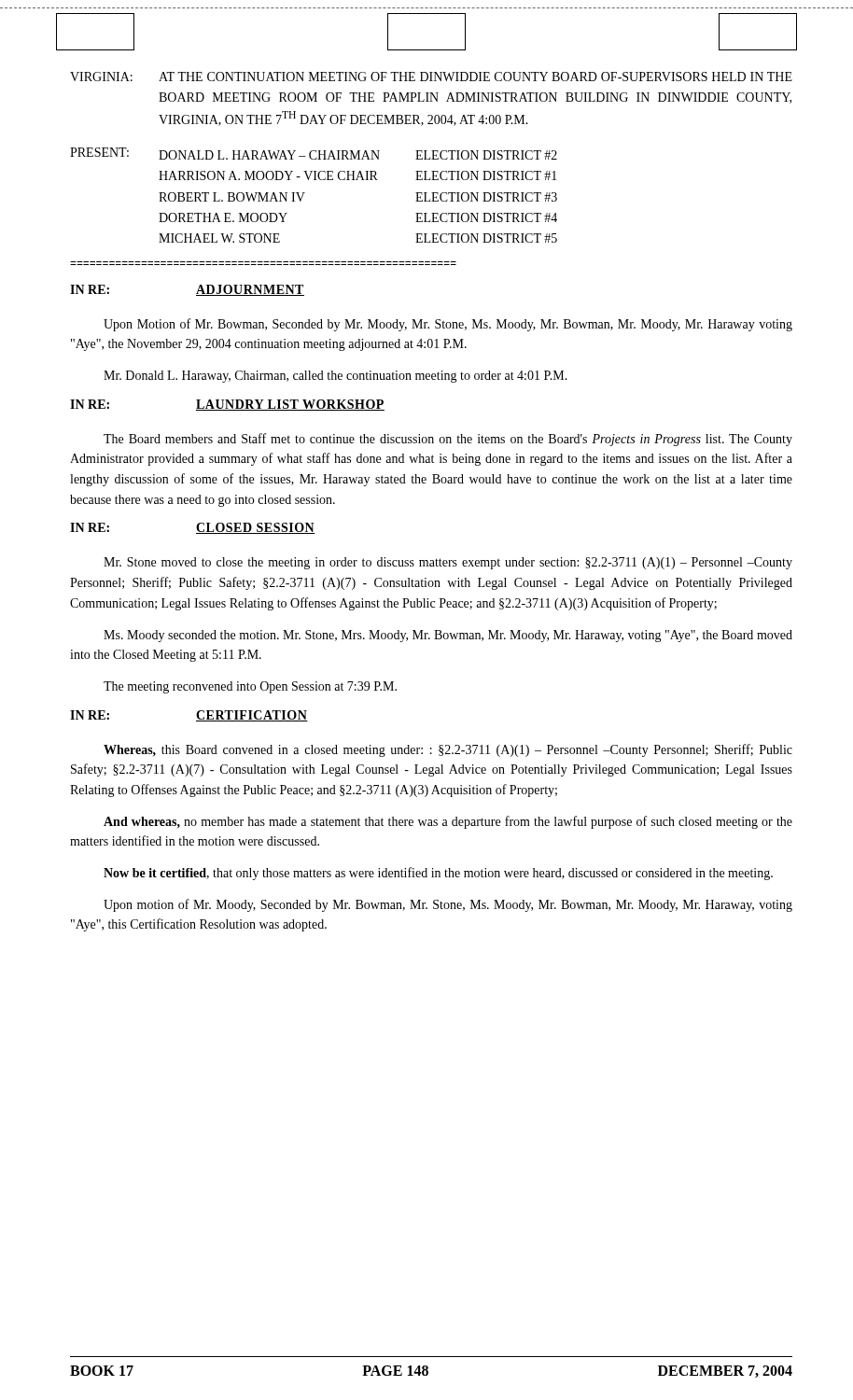Navigate to the text starting "IN RE: CLOSED SESSION"
This screenshot has height=1400, width=853.
tap(193, 528)
